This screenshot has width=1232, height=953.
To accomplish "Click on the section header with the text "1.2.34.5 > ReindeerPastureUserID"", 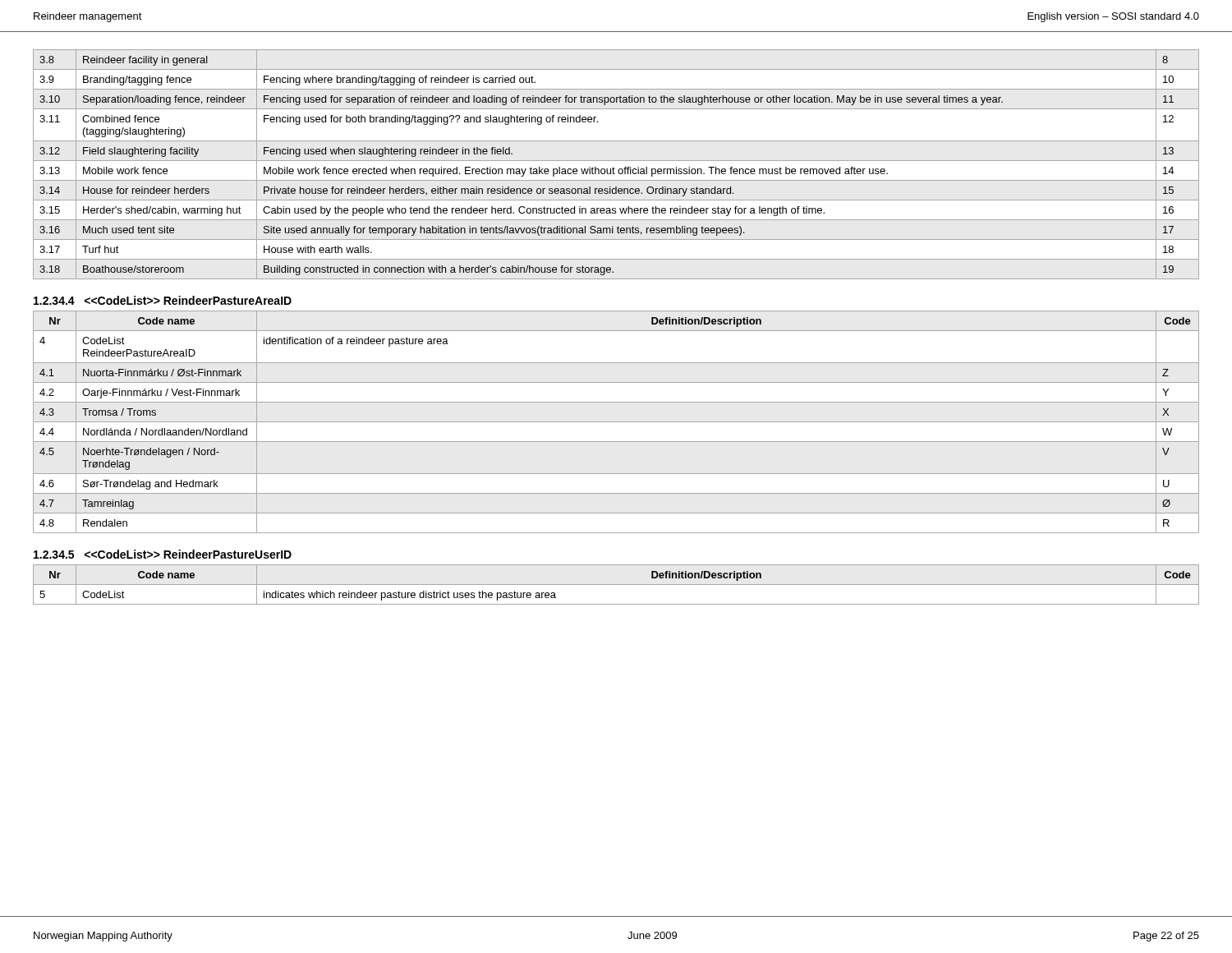I will pyautogui.click(x=162, y=555).
